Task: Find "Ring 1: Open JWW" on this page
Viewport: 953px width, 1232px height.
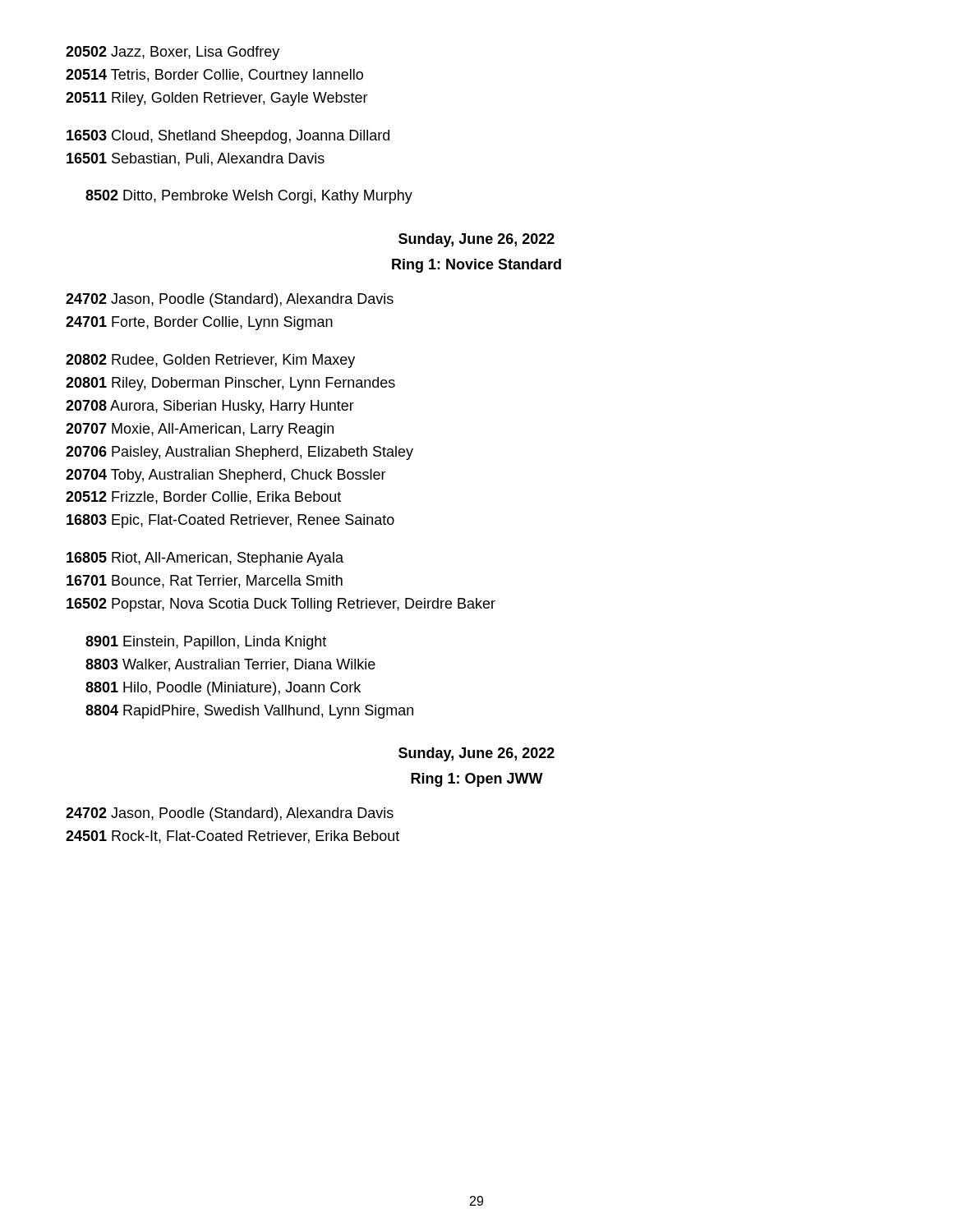Action: pyautogui.click(x=476, y=779)
